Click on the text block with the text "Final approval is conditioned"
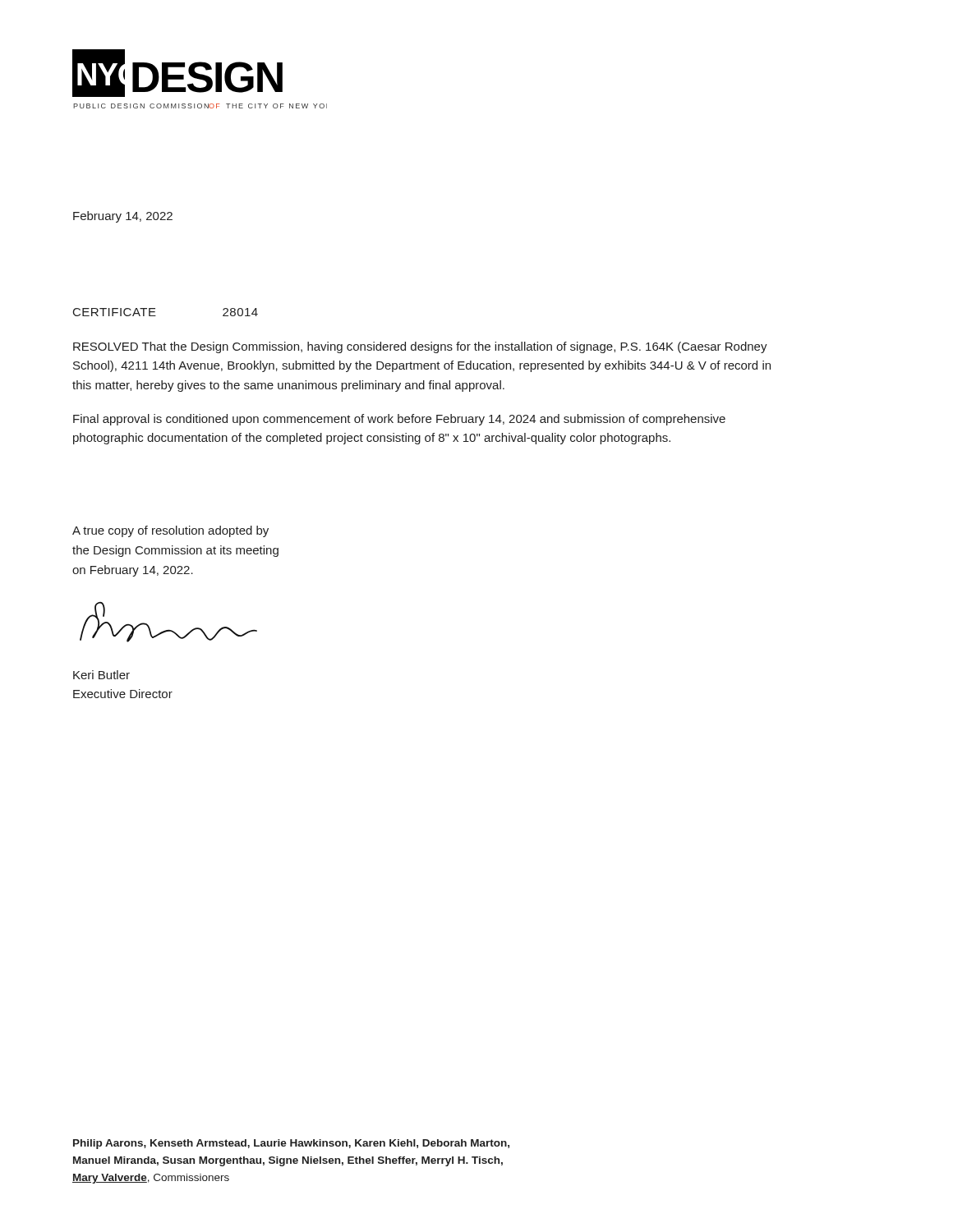The width and height of the screenshot is (953, 1232). point(399,428)
